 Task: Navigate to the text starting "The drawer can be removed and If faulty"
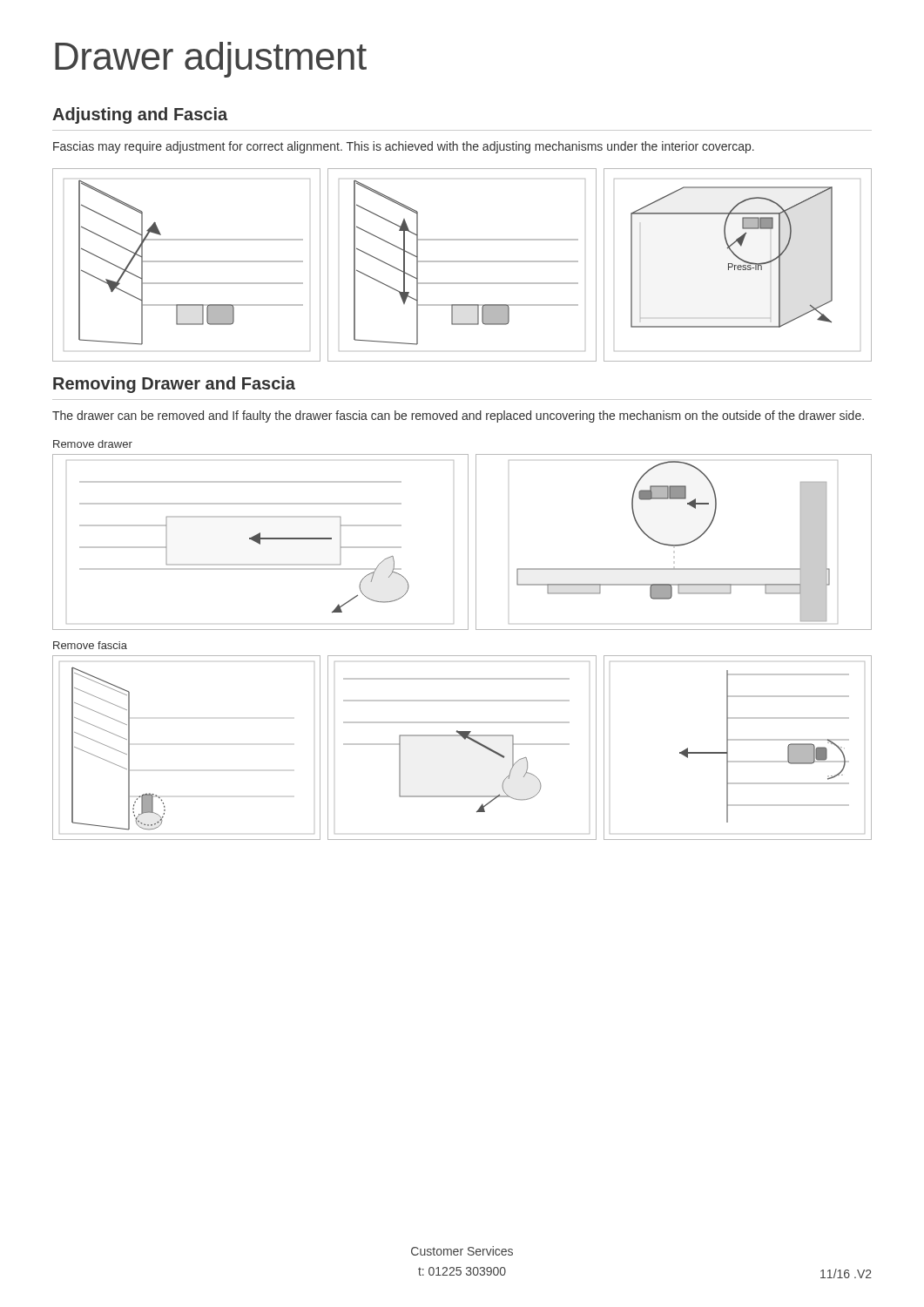coord(459,416)
